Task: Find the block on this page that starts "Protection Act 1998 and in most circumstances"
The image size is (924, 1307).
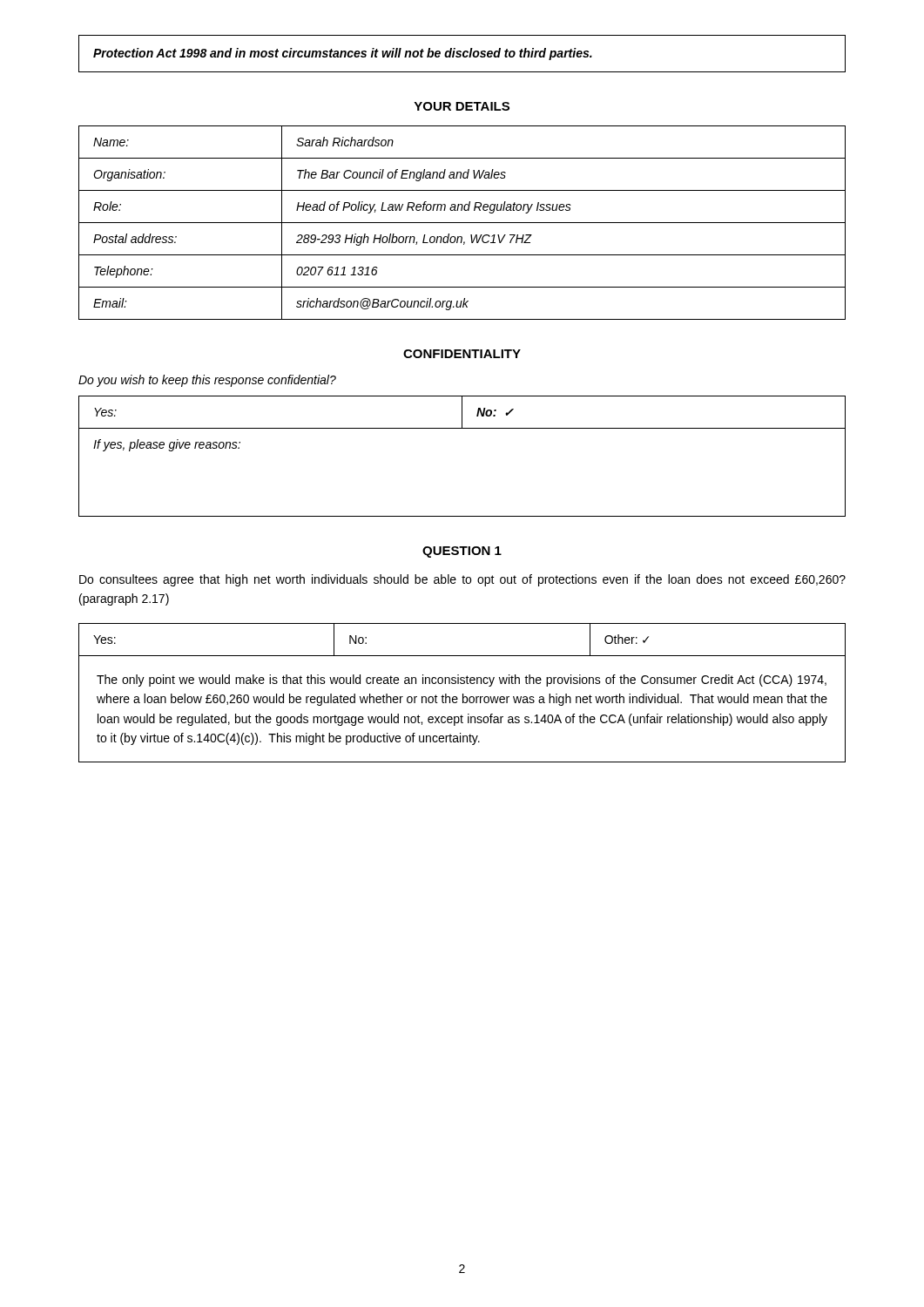Action: coord(343,53)
